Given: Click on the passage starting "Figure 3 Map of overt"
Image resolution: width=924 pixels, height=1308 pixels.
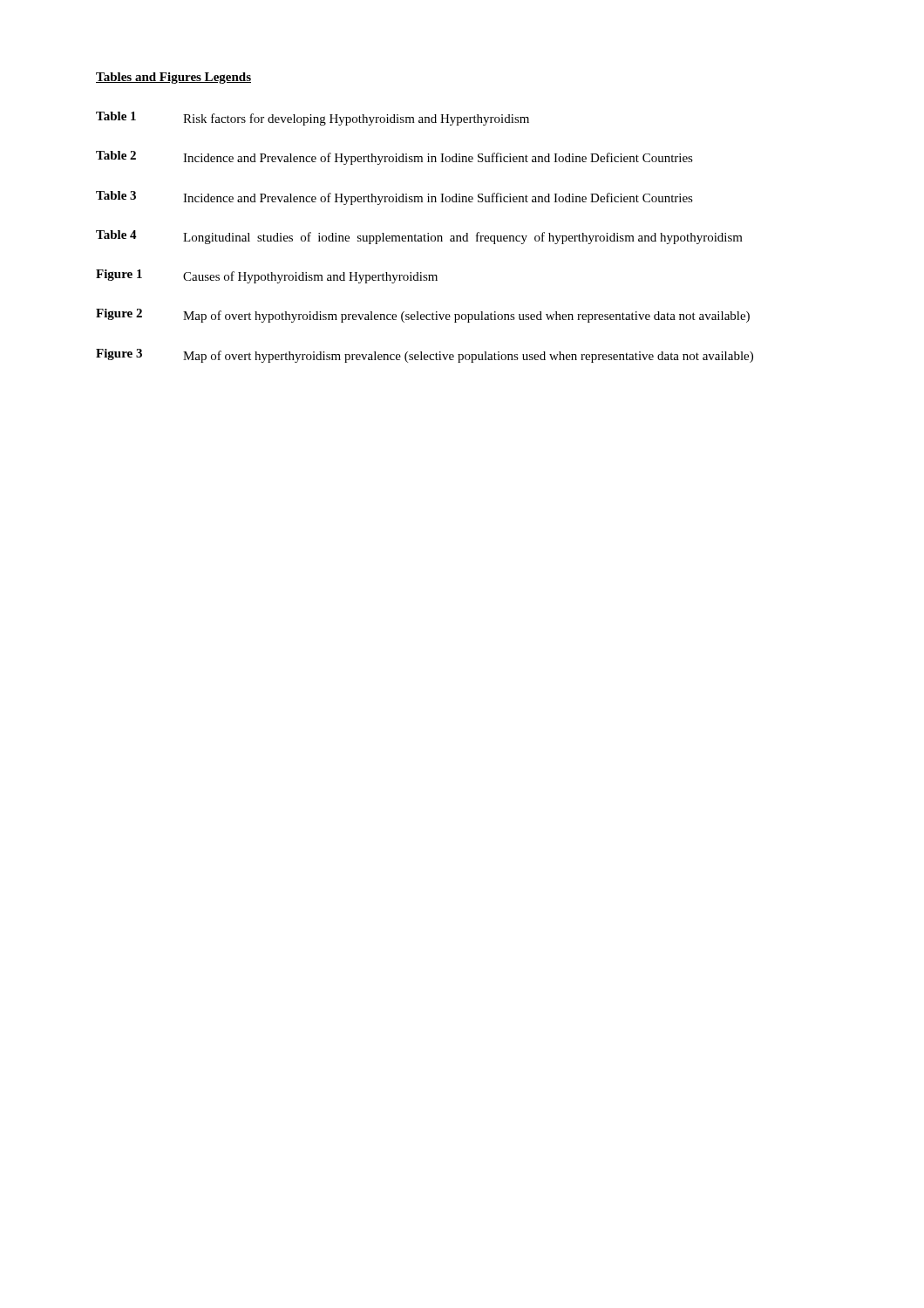Looking at the screenshot, I should (x=466, y=356).
